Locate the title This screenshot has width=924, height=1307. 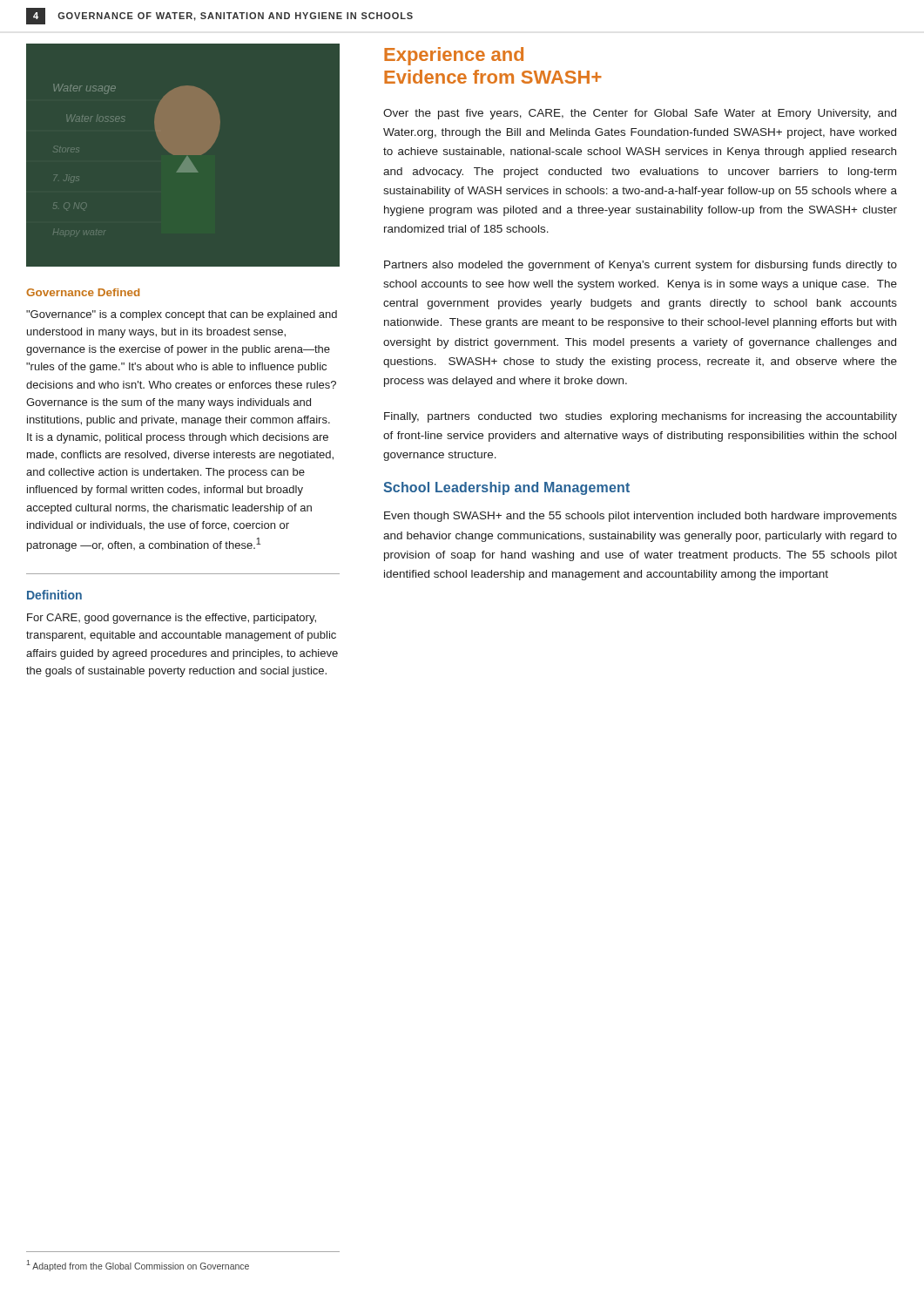[x=493, y=66]
